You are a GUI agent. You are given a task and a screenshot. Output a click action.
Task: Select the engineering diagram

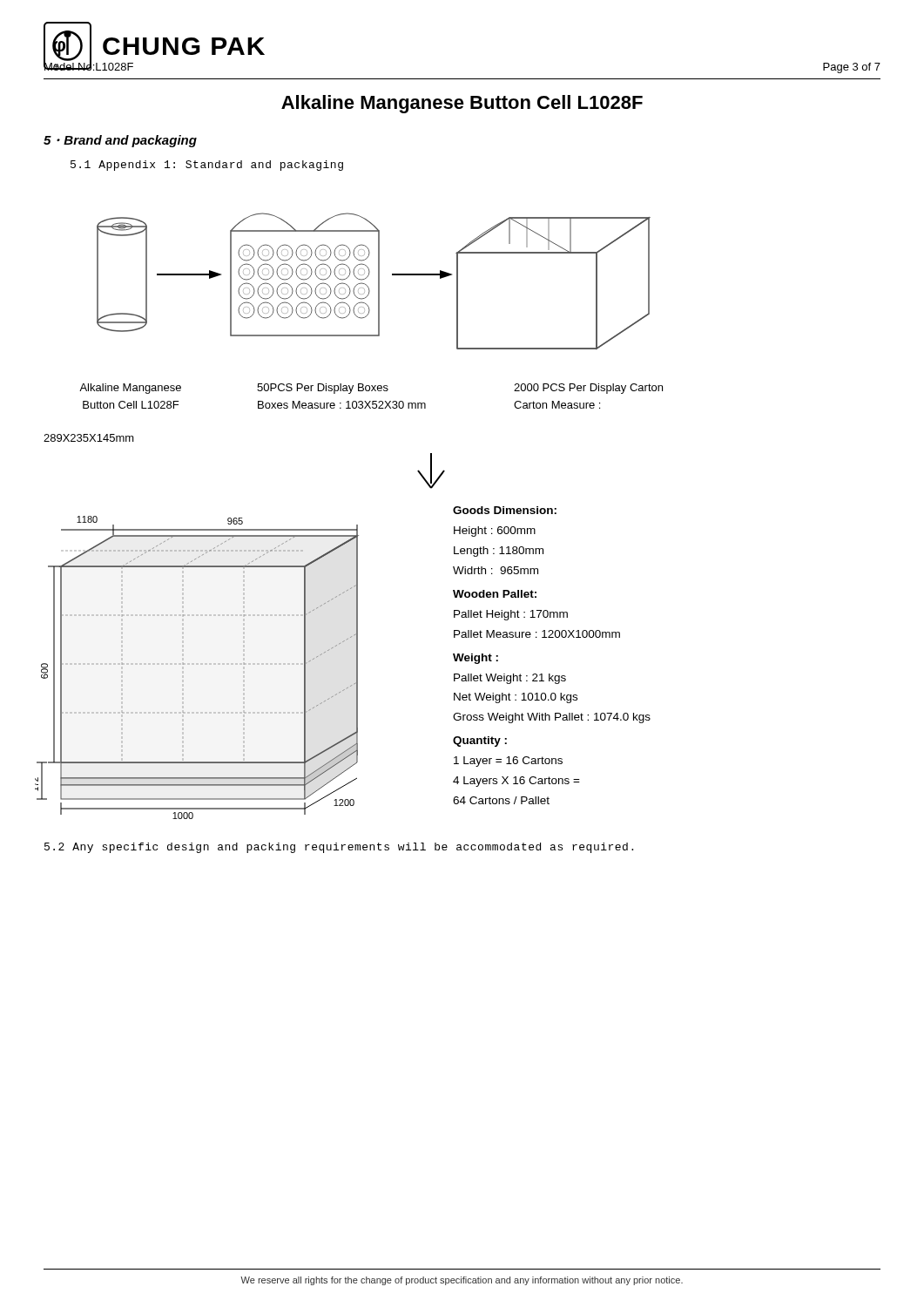click(x=231, y=658)
